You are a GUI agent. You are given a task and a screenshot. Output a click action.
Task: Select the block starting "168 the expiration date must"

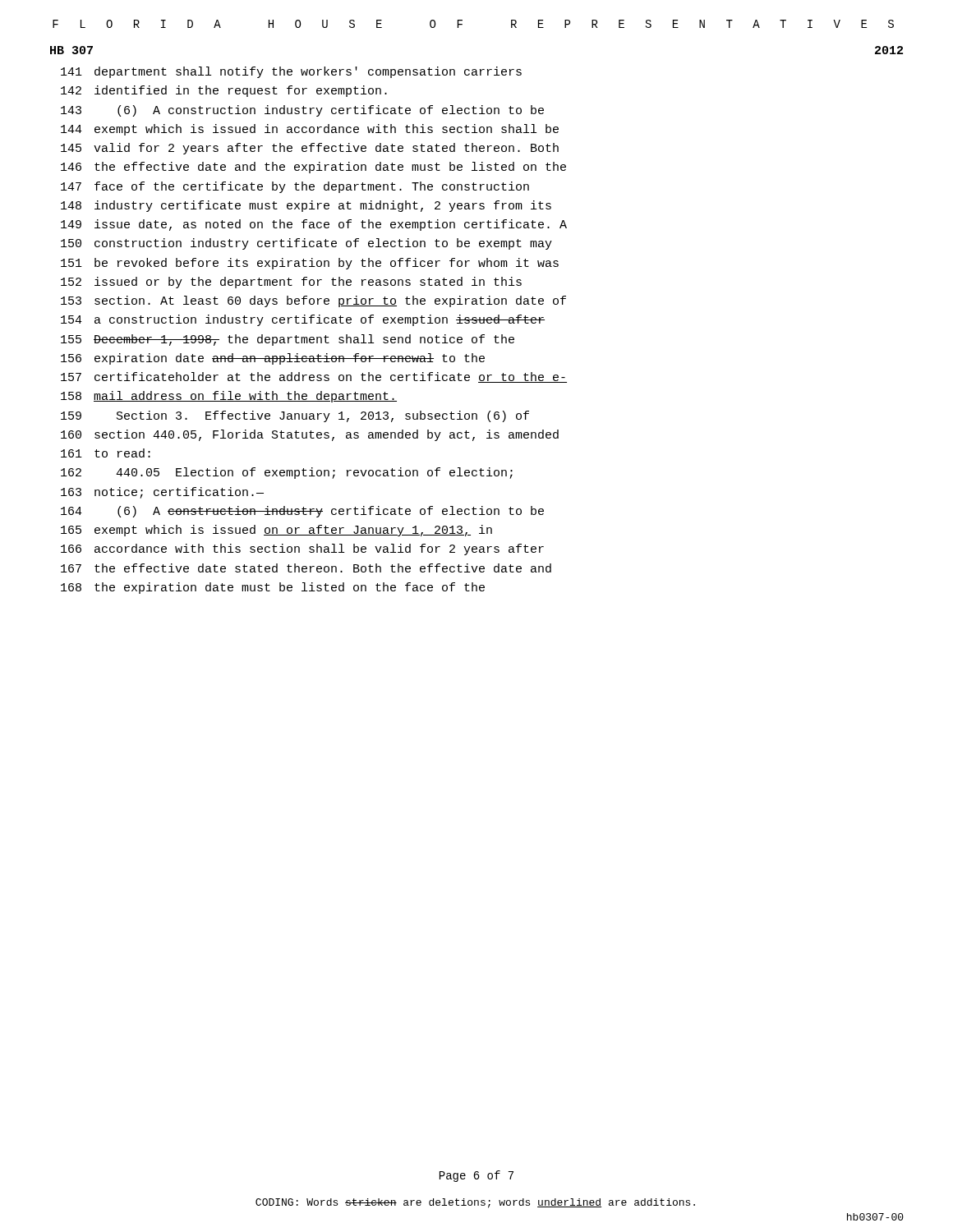(x=476, y=588)
